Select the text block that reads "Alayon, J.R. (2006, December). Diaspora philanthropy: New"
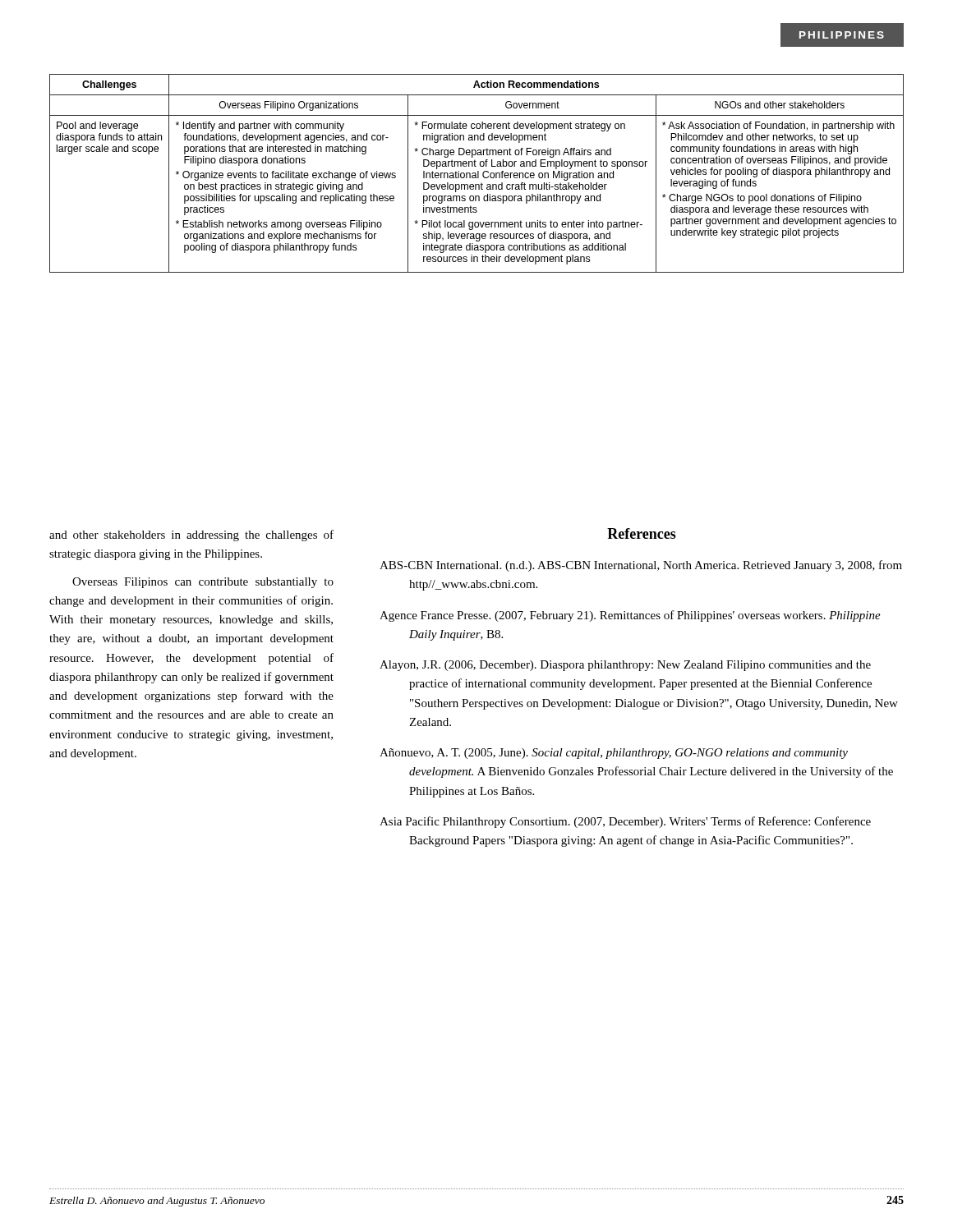The width and height of the screenshot is (953, 1232). (639, 693)
